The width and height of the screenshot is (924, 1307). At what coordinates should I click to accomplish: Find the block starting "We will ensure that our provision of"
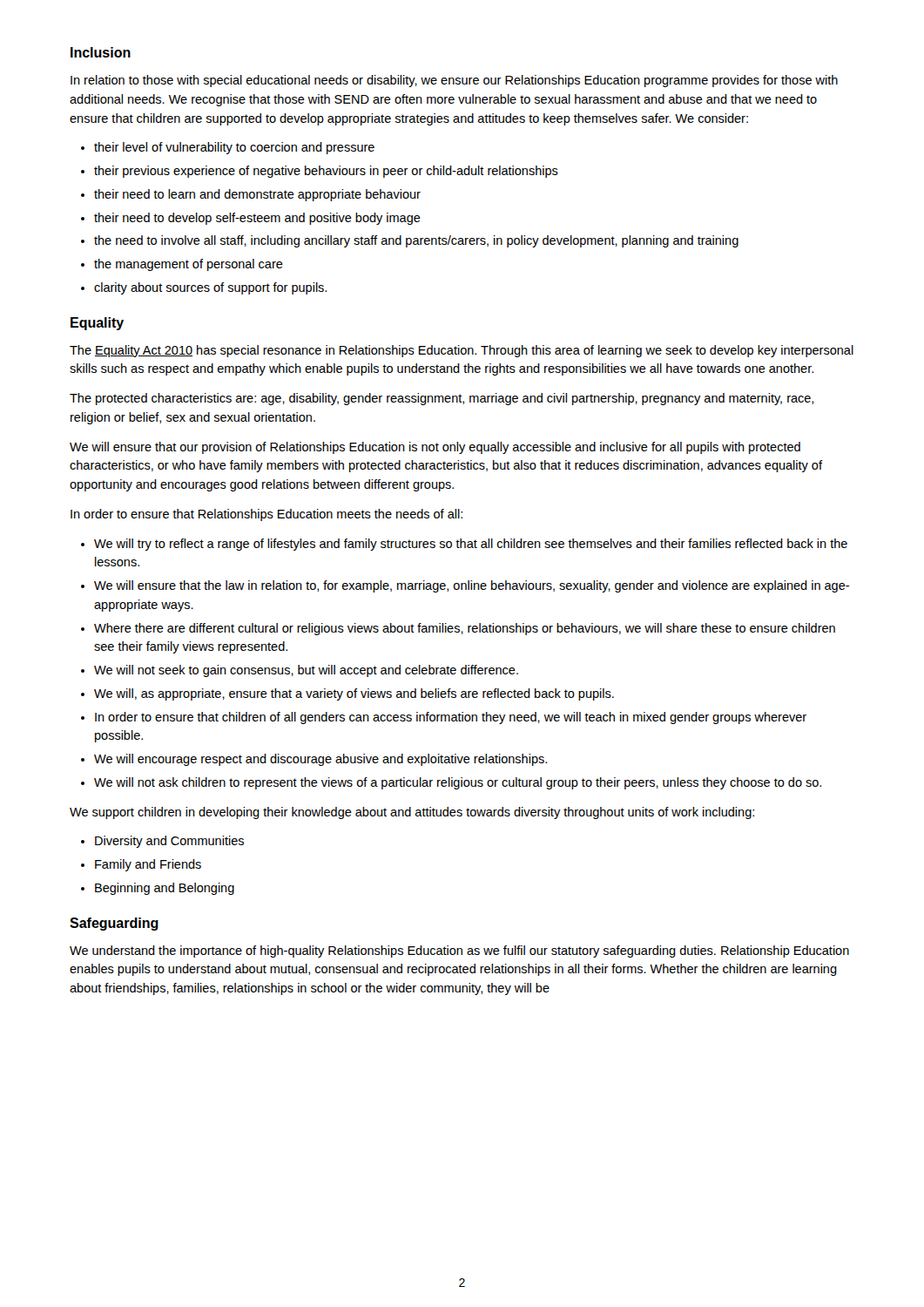tap(462, 466)
